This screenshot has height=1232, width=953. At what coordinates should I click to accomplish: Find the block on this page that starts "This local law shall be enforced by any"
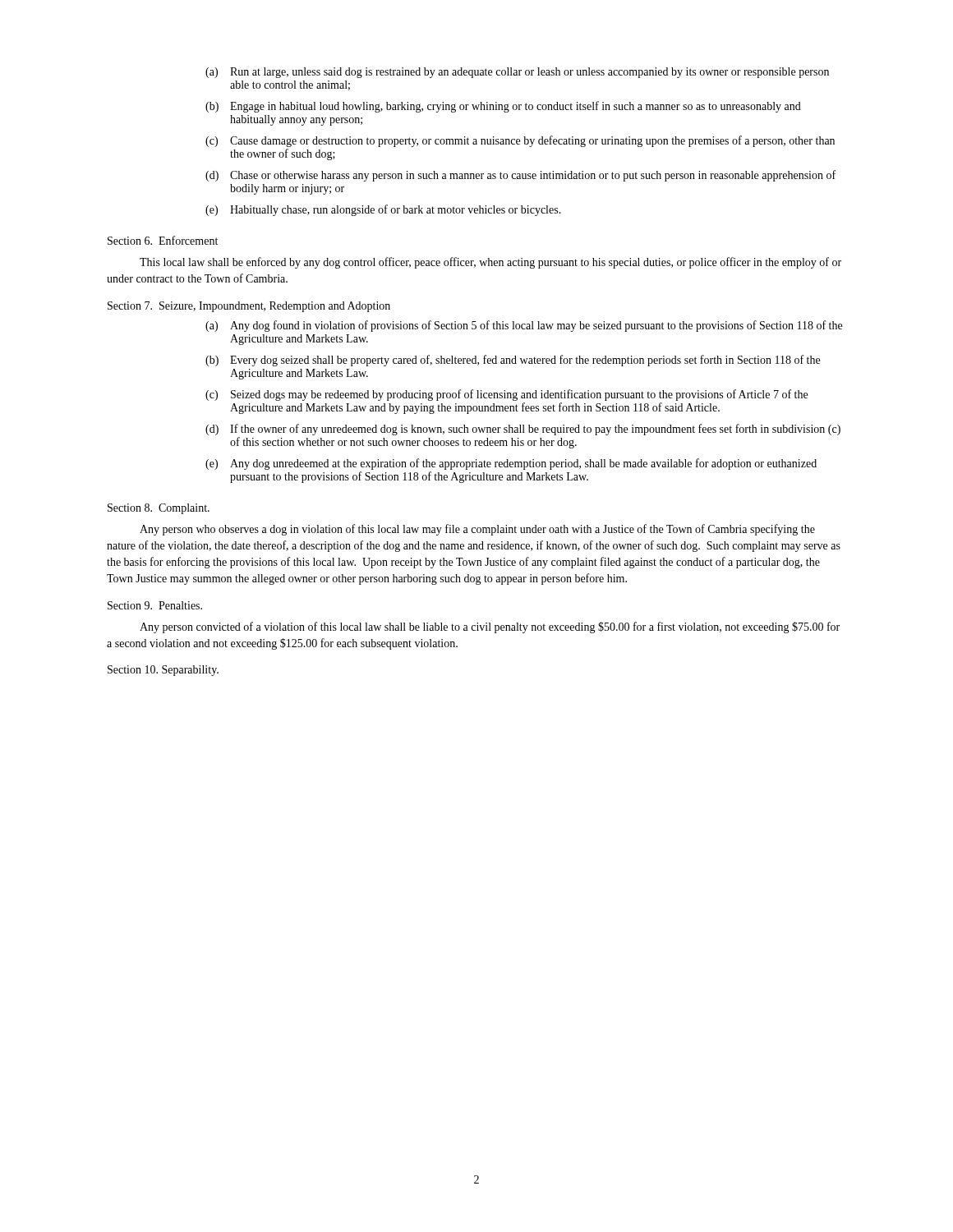pos(474,271)
